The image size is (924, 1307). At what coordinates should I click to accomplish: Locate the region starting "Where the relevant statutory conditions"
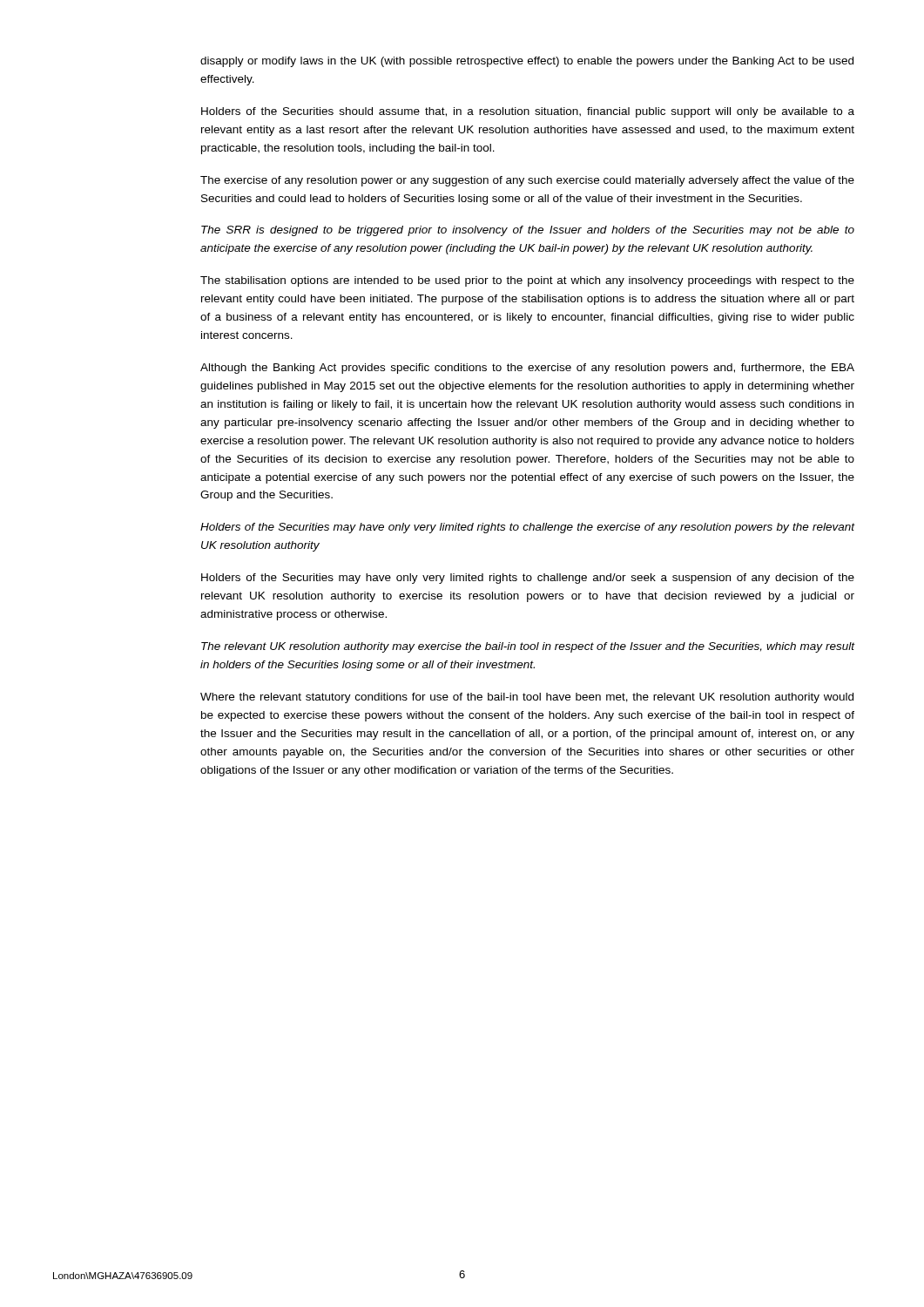pos(527,733)
